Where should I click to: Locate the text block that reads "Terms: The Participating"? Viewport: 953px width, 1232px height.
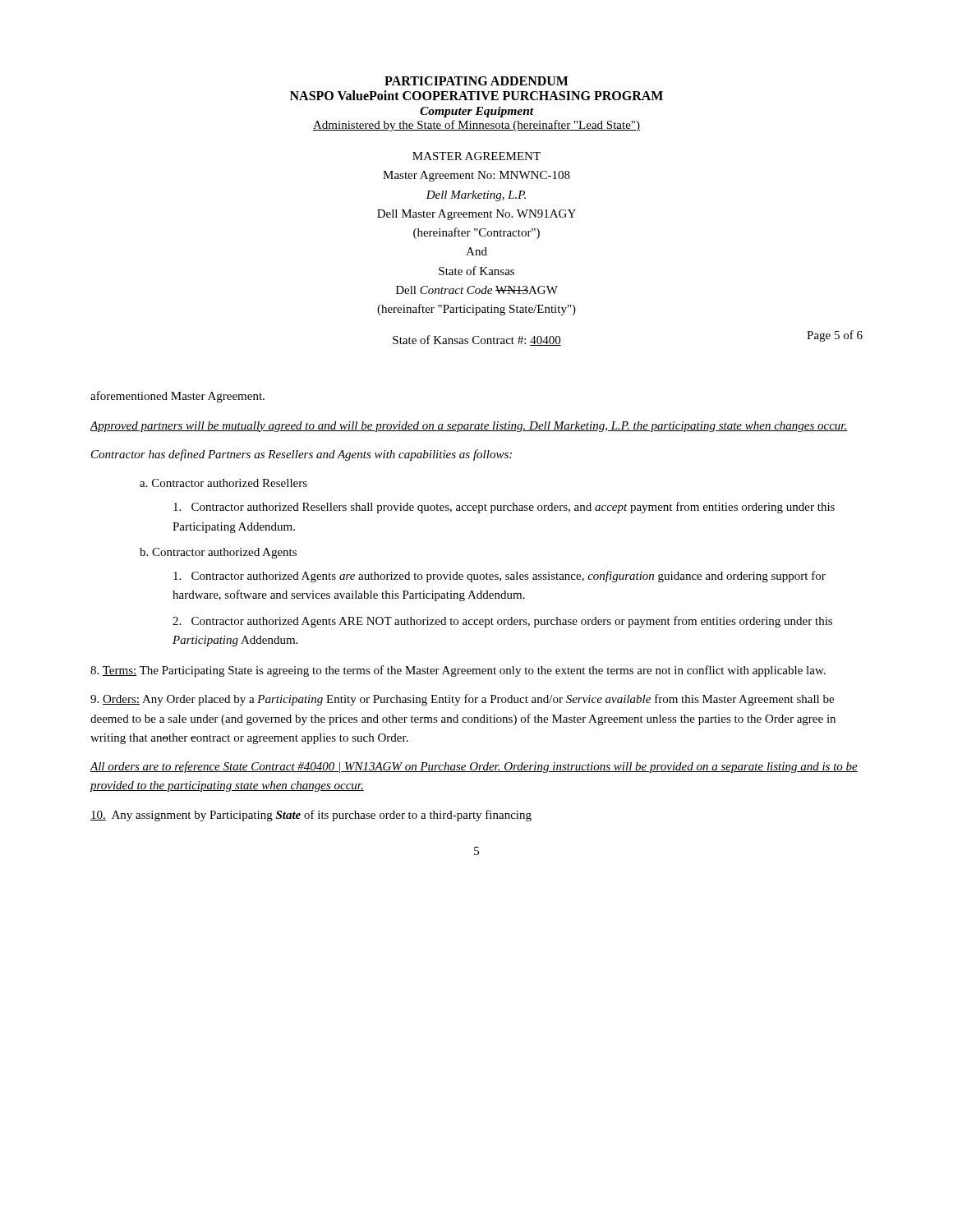(458, 670)
